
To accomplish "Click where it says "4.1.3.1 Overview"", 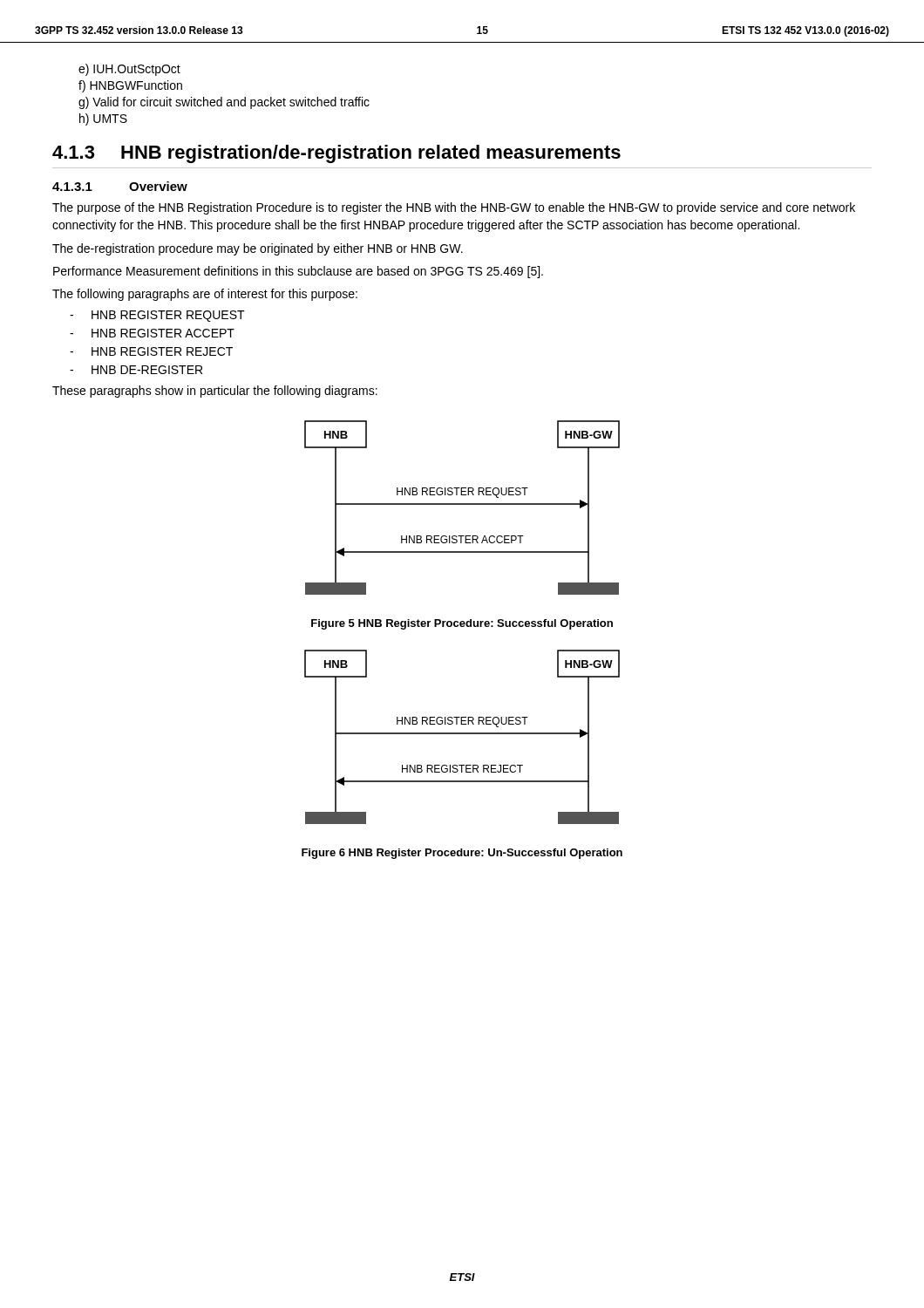I will (x=120, y=186).
